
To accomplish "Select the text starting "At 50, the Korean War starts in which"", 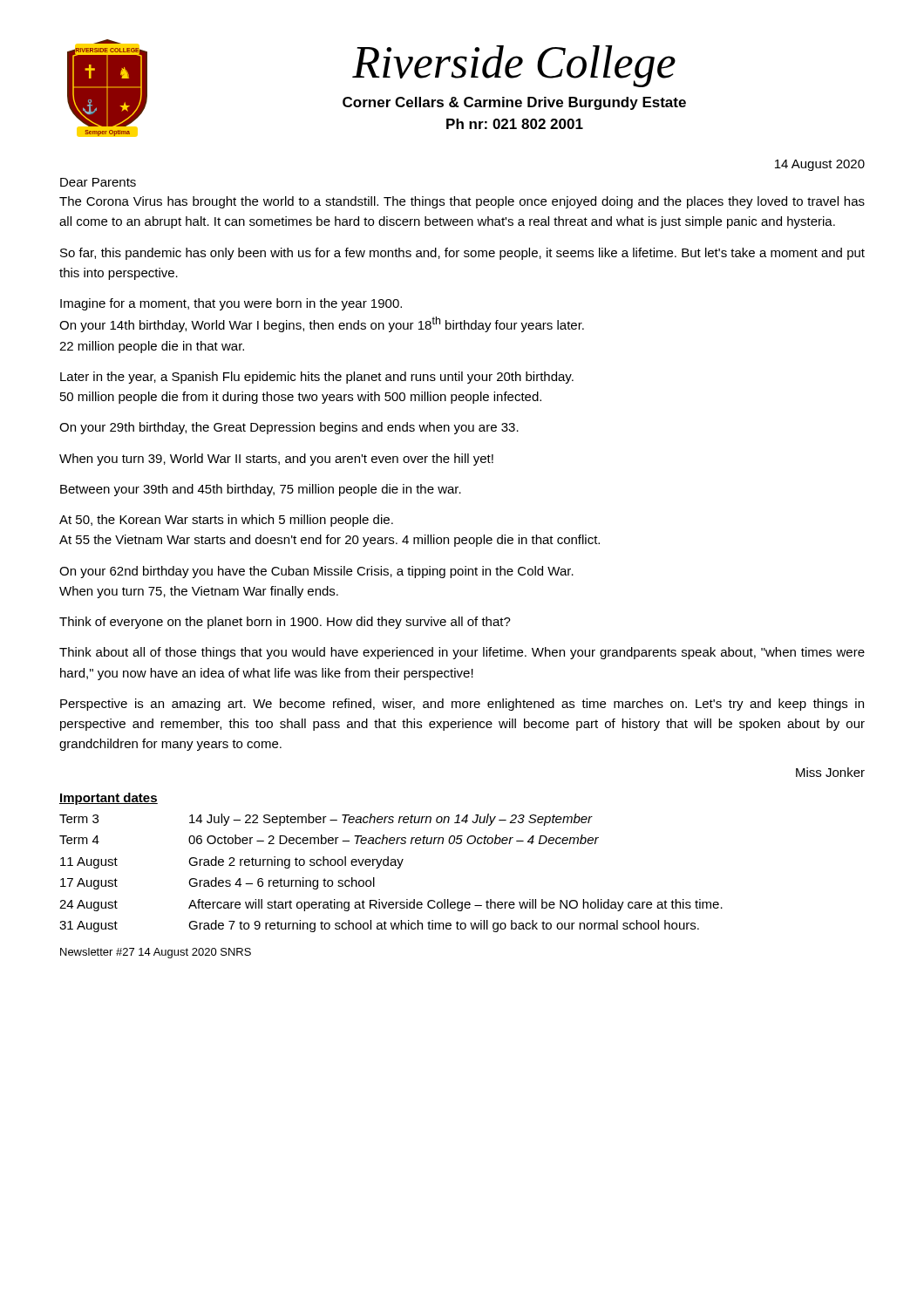I will tap(330, 529).
